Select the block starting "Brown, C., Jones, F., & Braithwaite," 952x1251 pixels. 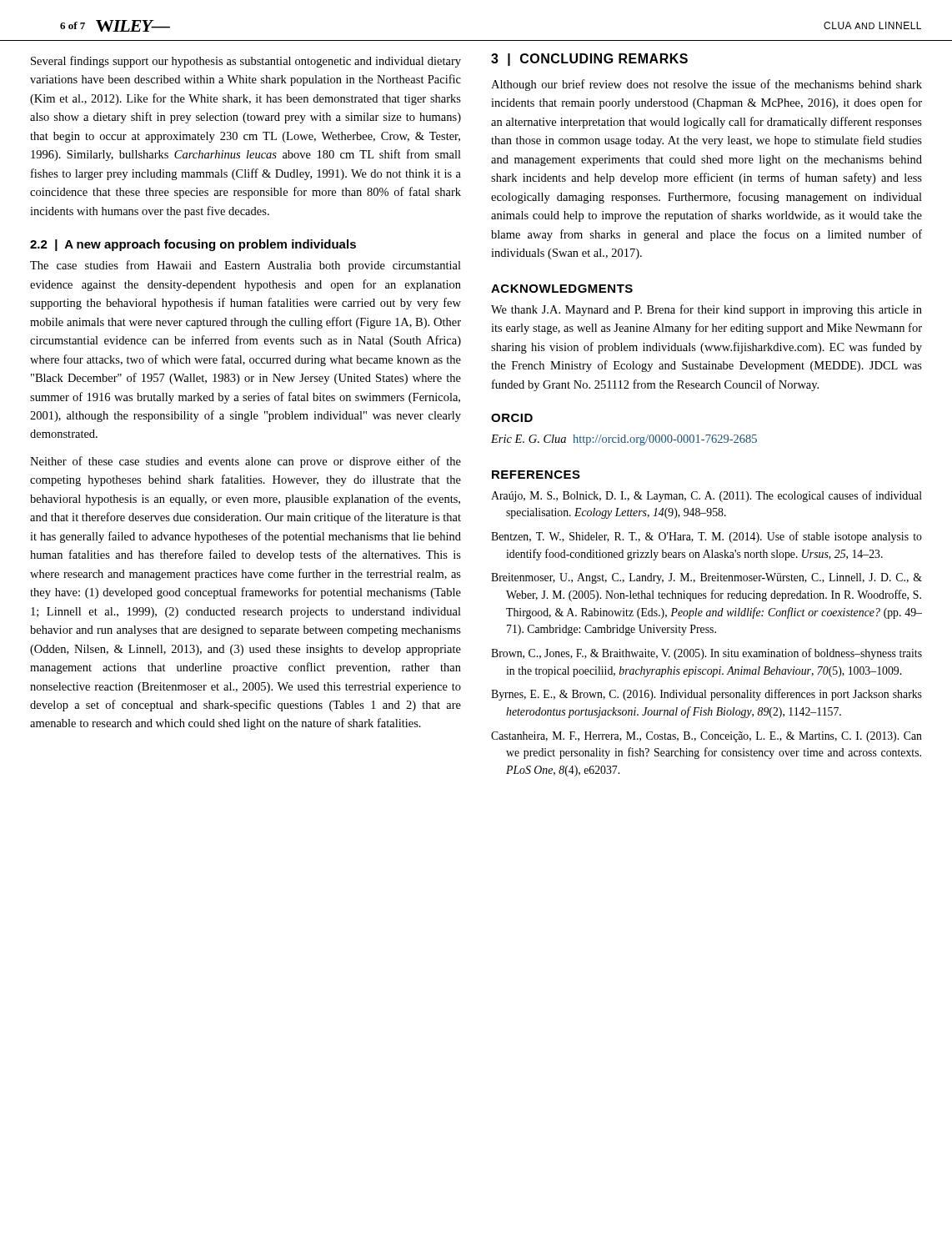(707, 662)
